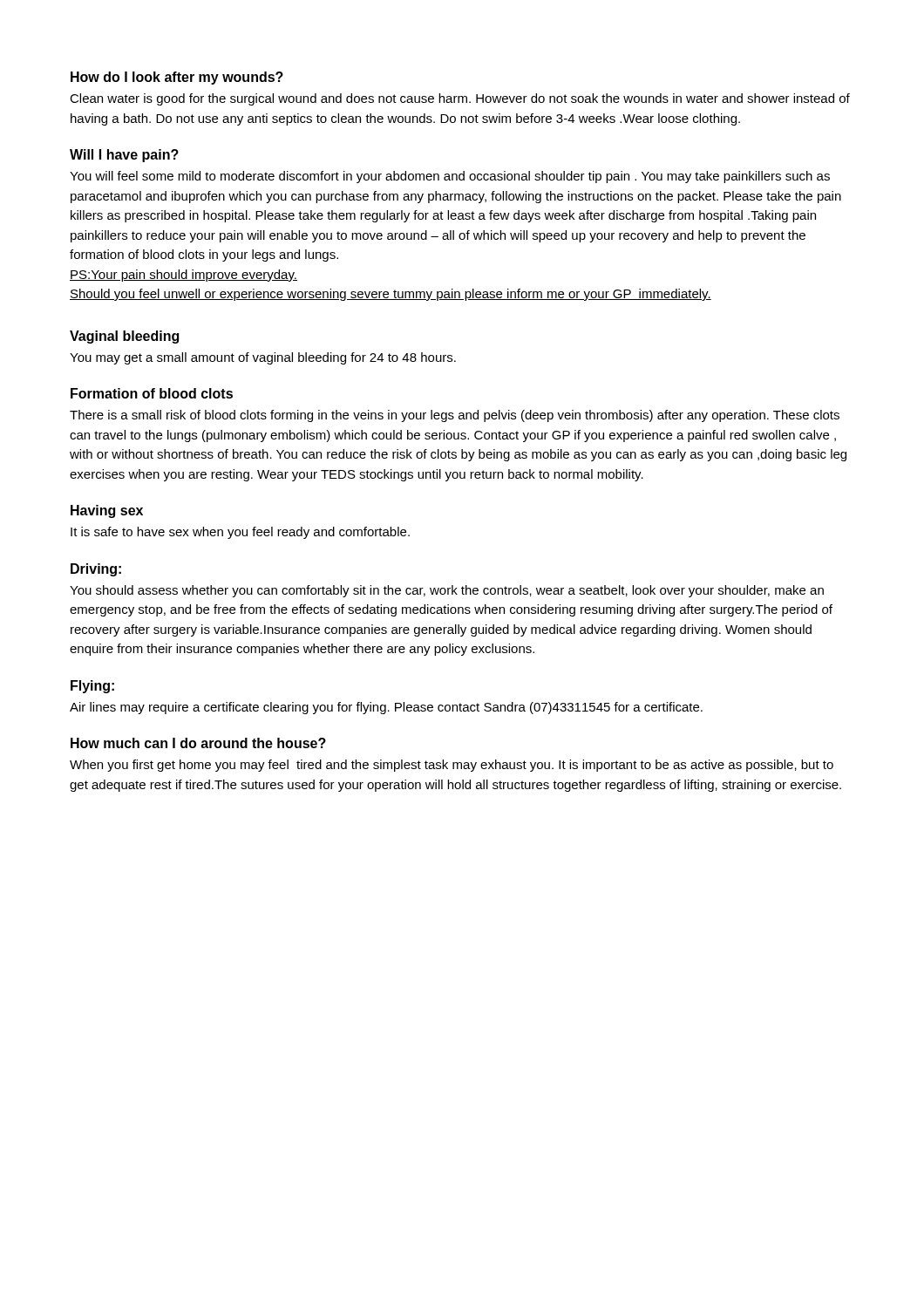Locate the text "Formation of blood clots"
The image size is (924, 1308).
coord(151,394)
